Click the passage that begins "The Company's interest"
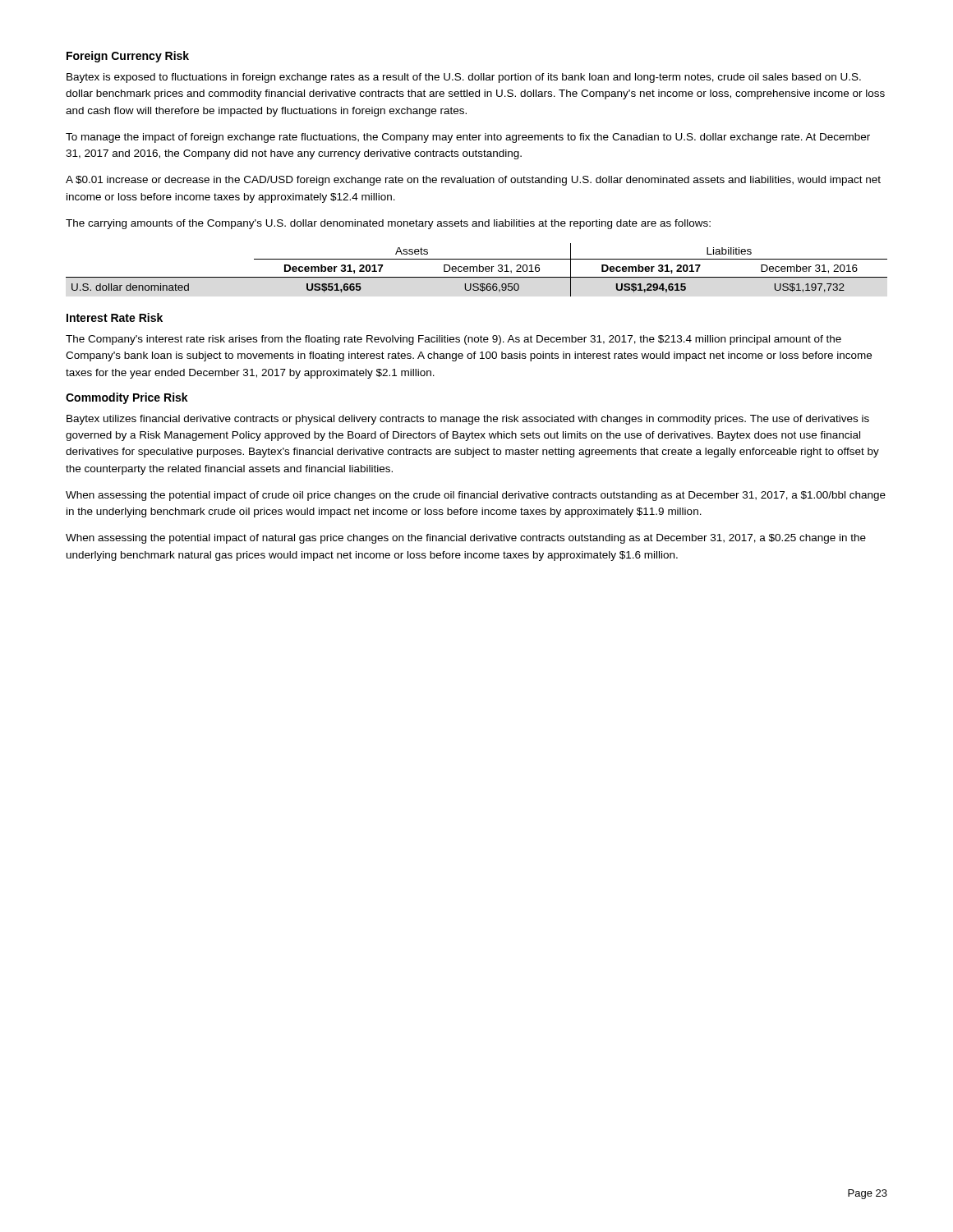Image resolution: width=953 pixels, height=1232 pixels. pyautogui.click(x=469, y=355)
